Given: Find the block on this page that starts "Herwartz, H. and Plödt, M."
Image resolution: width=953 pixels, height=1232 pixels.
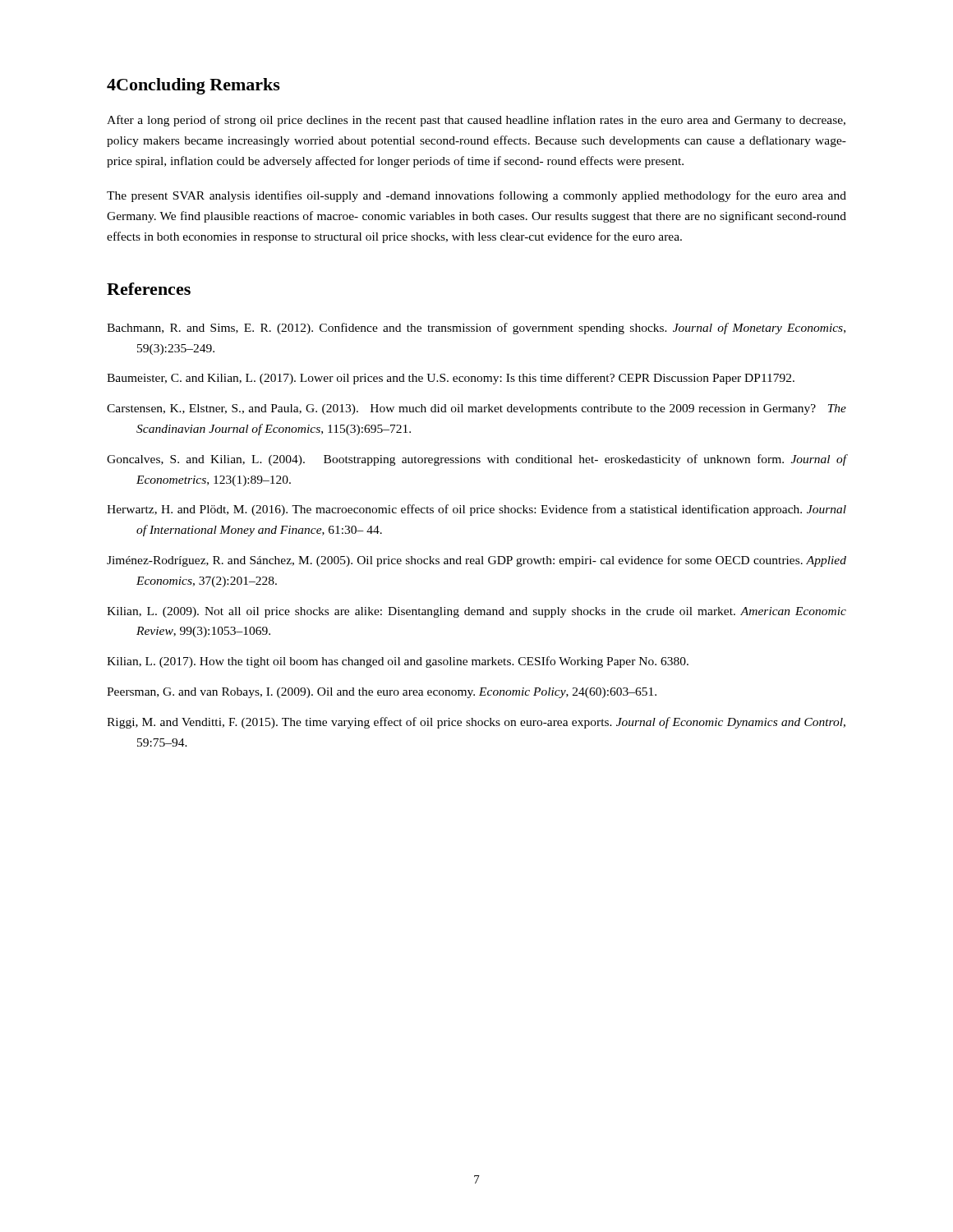Looking at the screenshot, I should (476, 519).
